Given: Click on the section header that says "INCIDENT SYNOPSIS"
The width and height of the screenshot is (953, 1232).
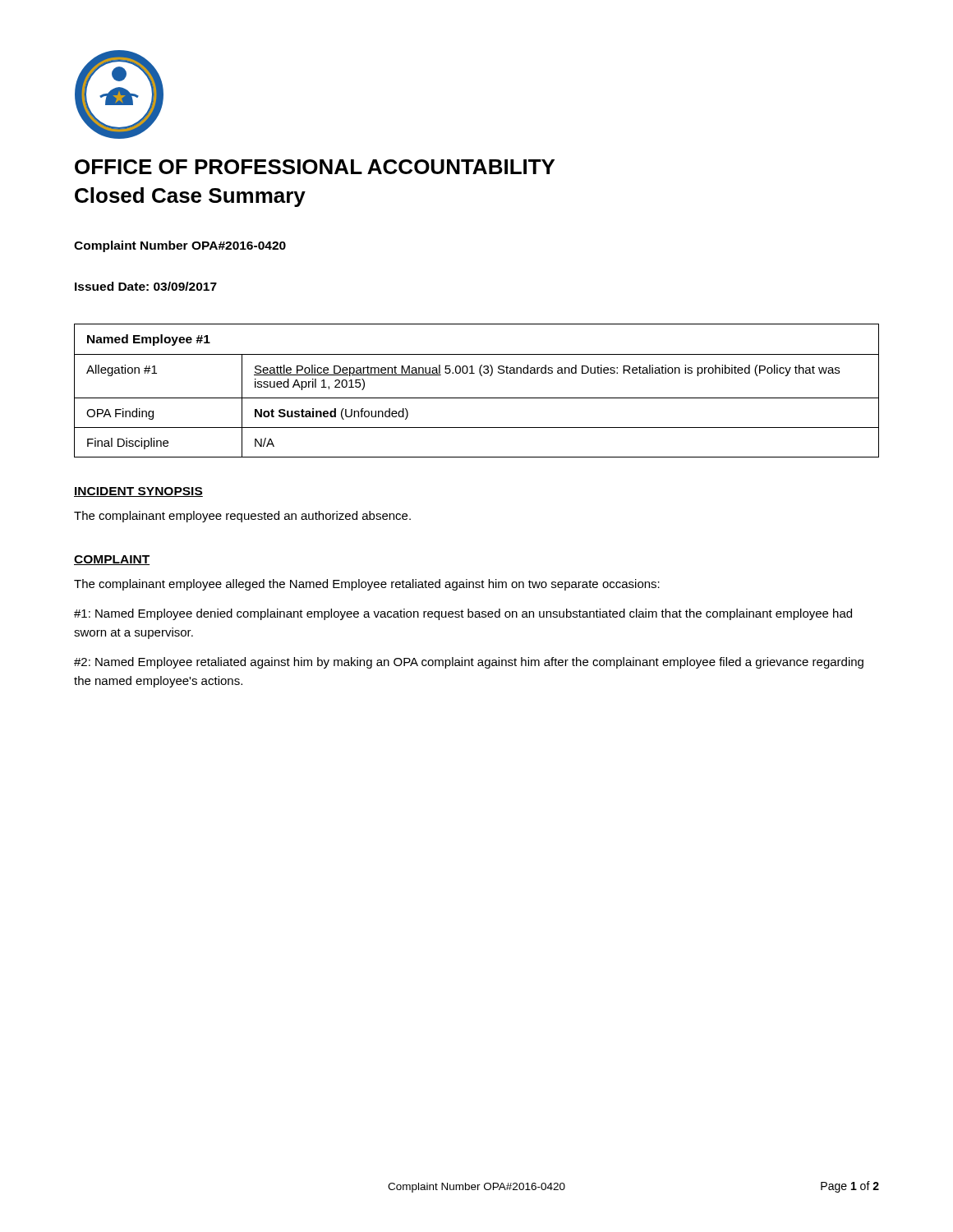Looking at the screenshot, I should point(138,491).
